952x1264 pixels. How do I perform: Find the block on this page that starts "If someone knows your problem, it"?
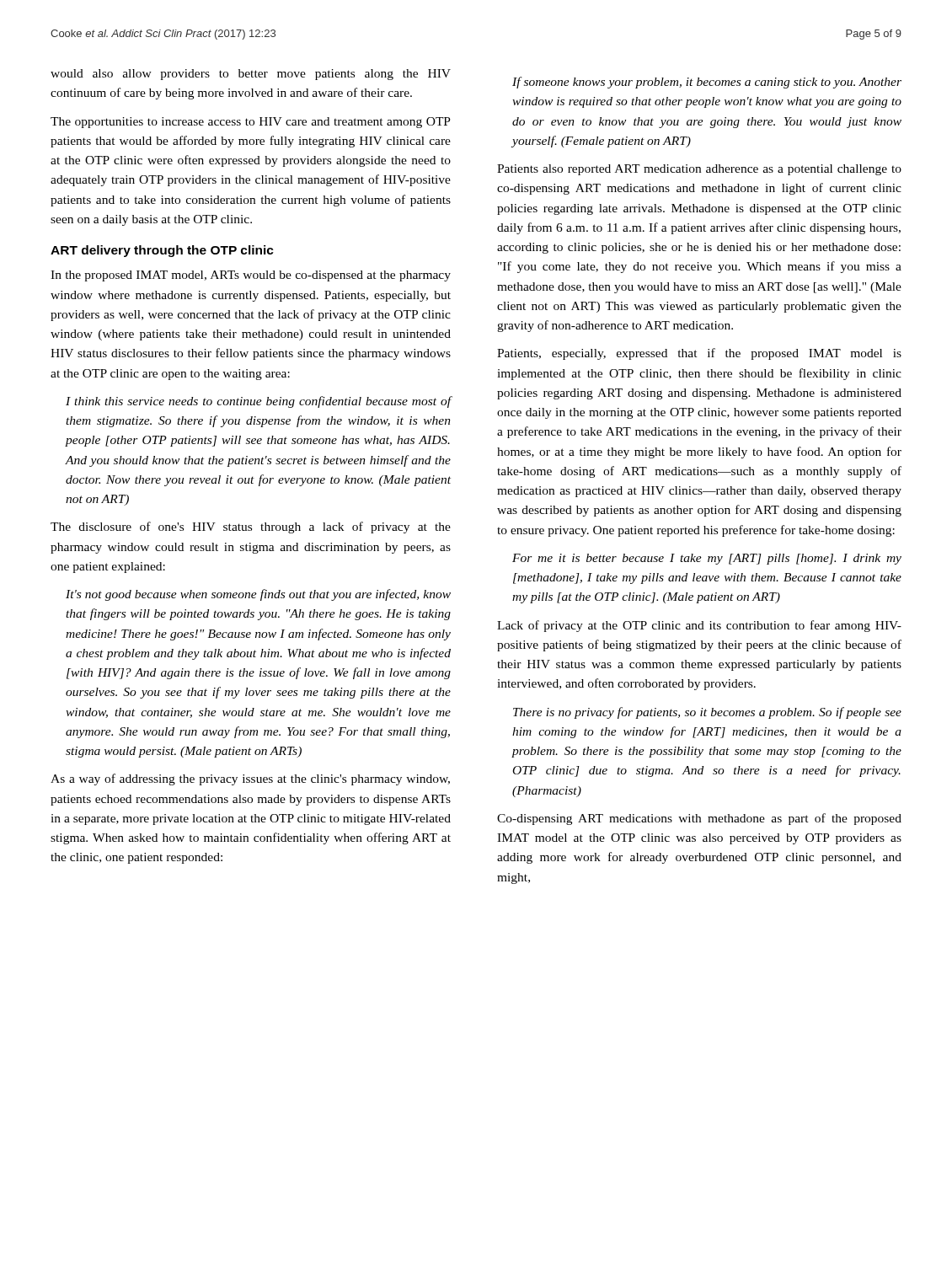click(x=707, y=111)
